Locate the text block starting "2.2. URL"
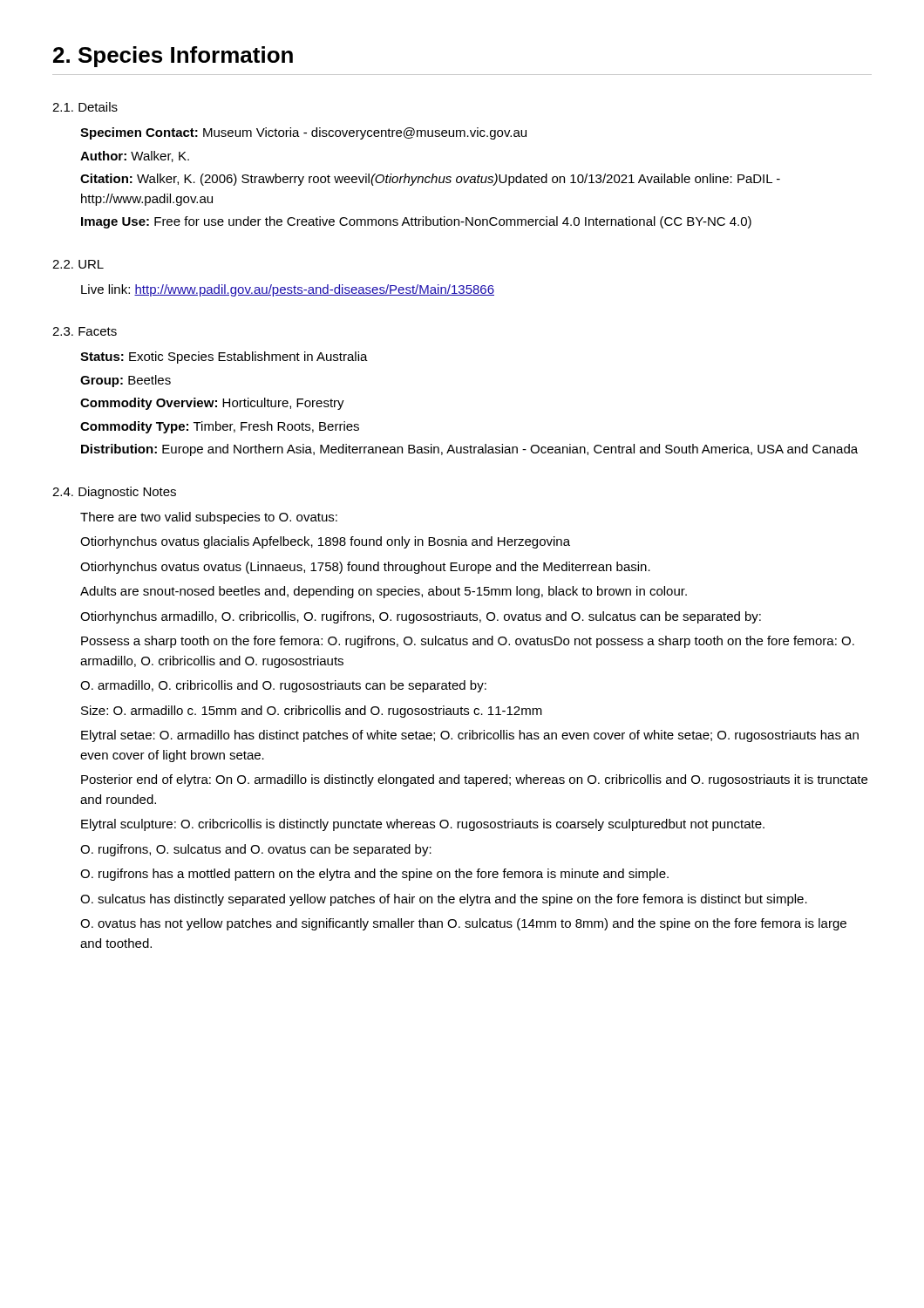 tap(78, 264)
